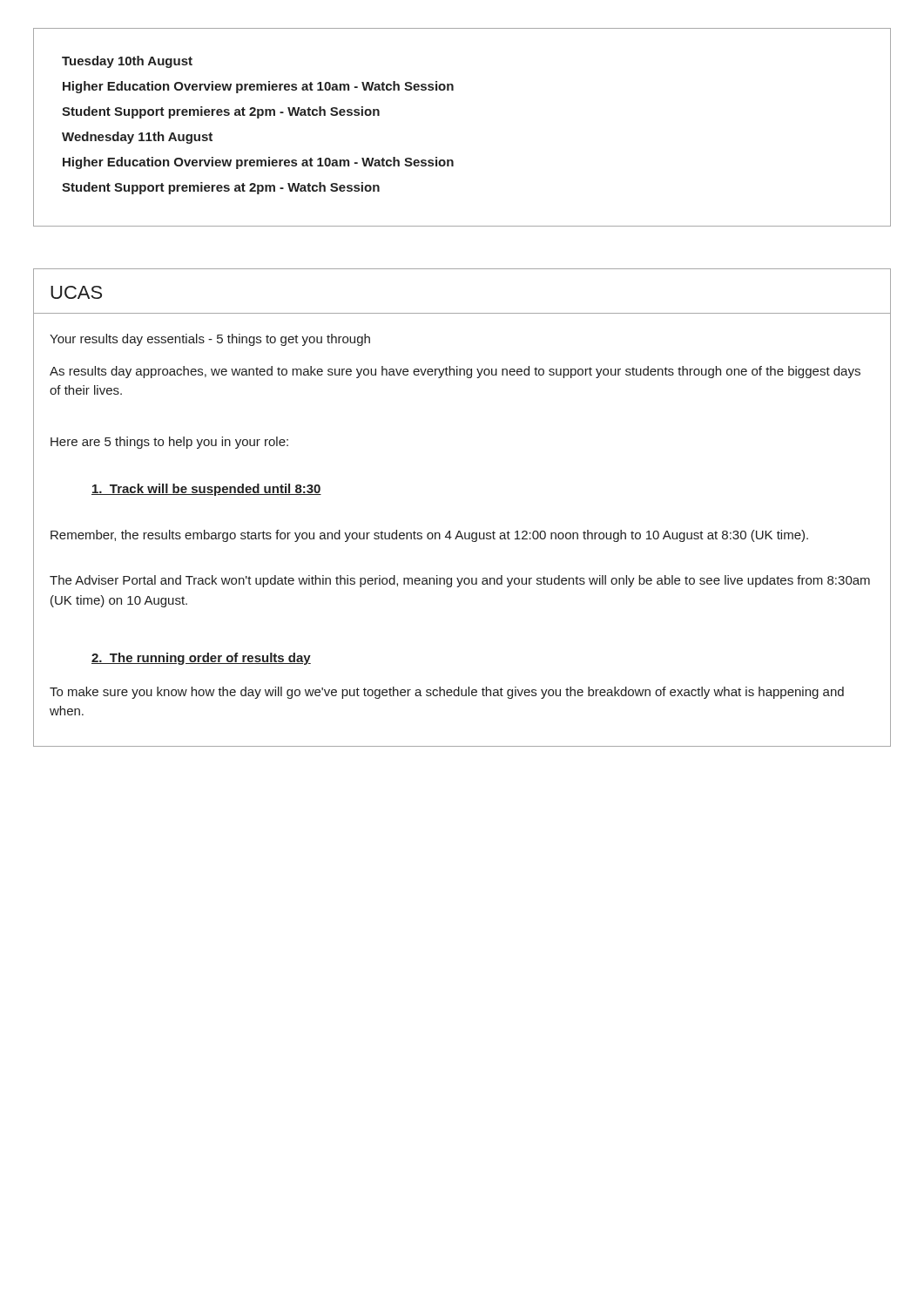Click where it says "Wednesday 11th August"

pyautogui.click(x=137, y=136)
